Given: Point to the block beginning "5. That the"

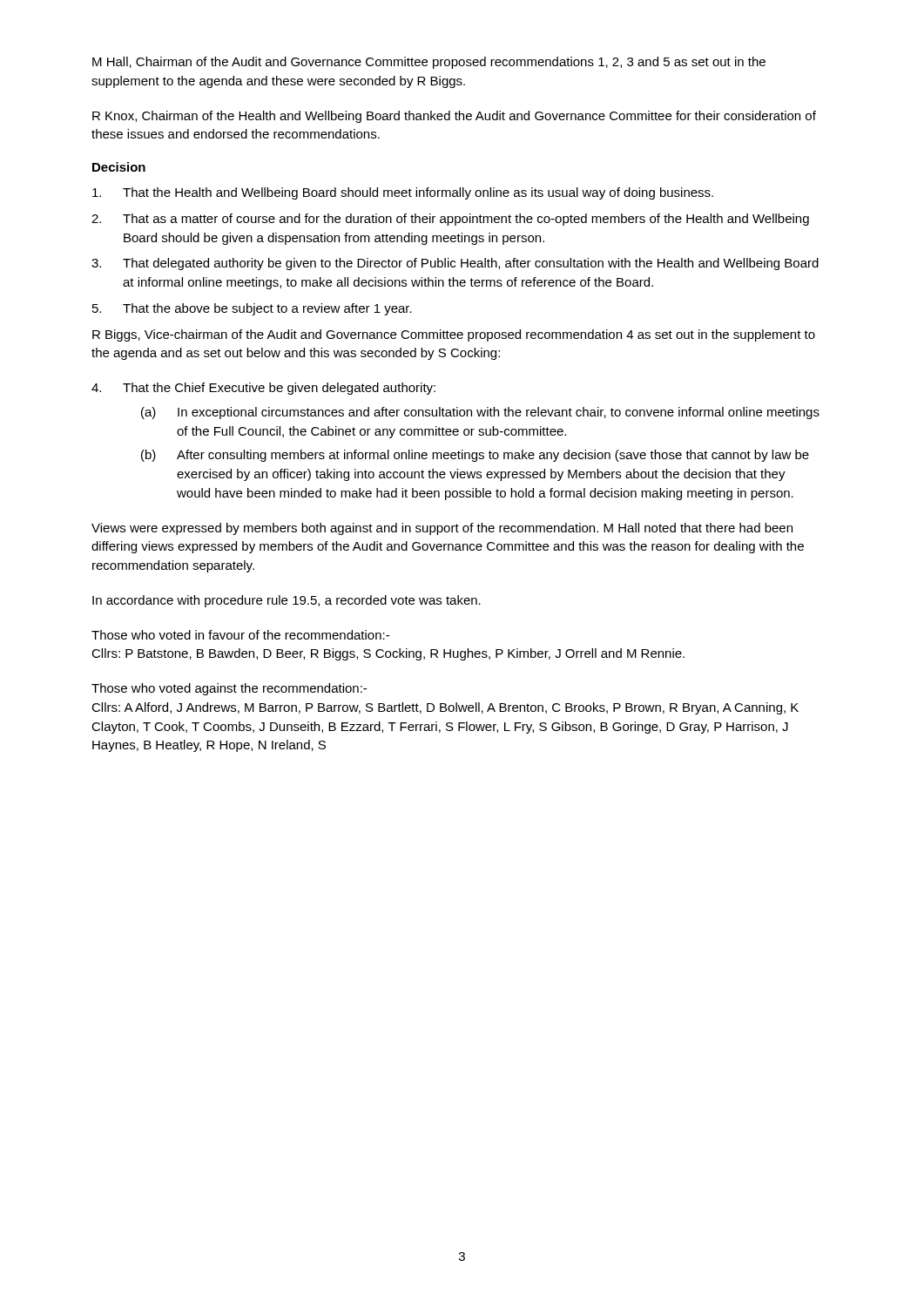Looking at the screenshot, I should tap(252, 309).
